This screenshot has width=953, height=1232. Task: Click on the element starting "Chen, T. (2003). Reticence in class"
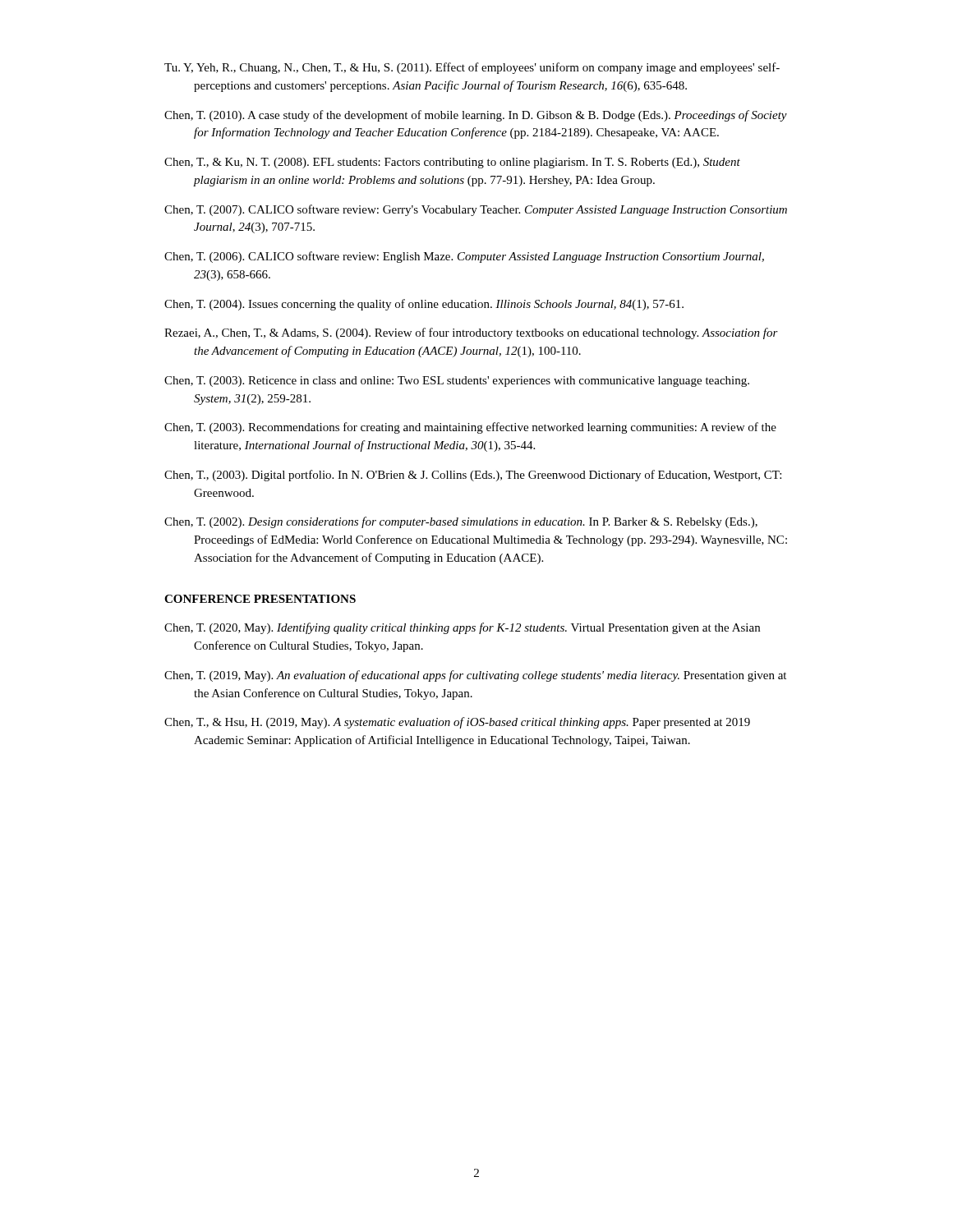(457, 389)
